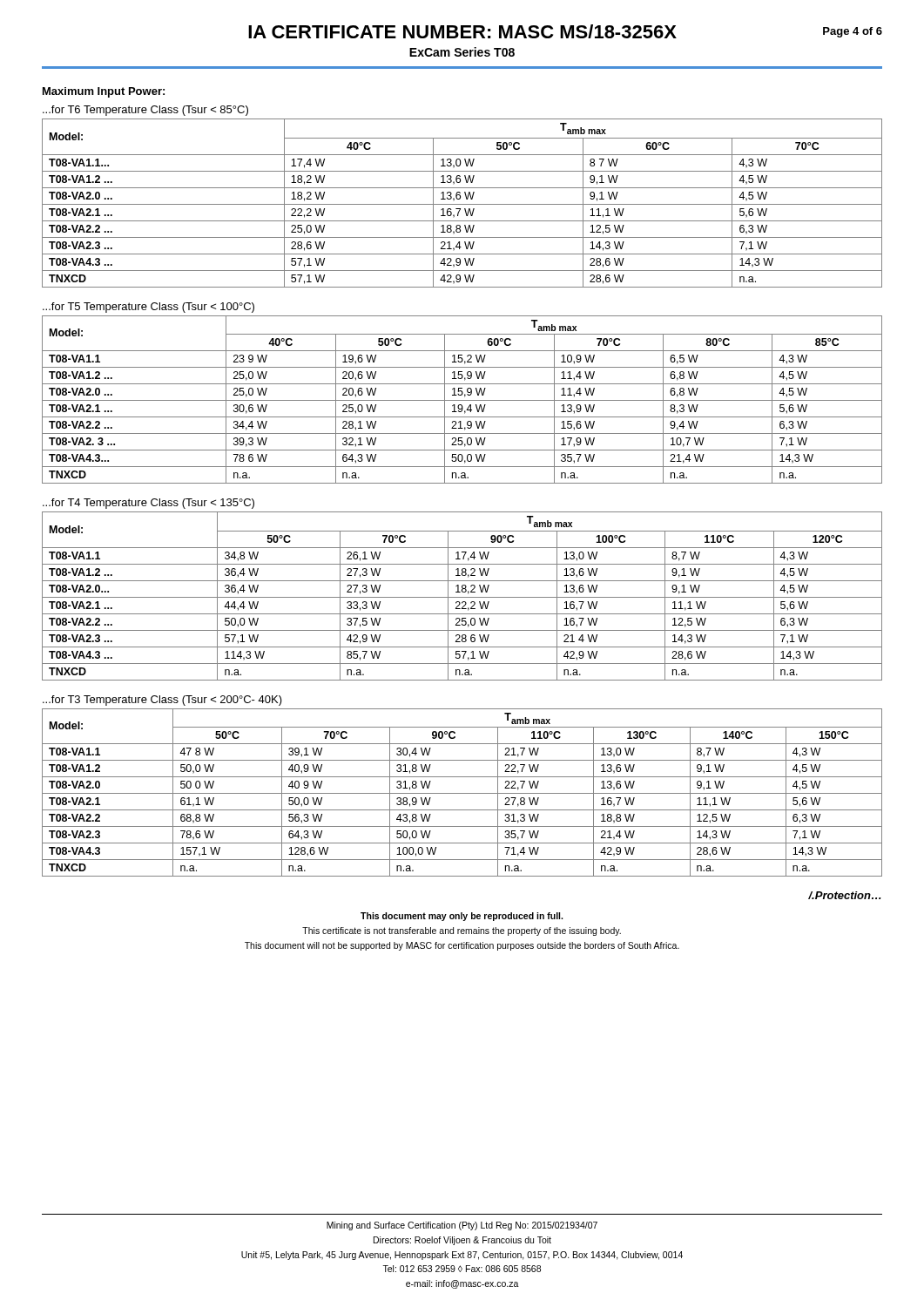924x1307 pixels.
Task: Select the section header that reads "...for T5 Temperature Class (Tsur"
Action: (148, 306)
